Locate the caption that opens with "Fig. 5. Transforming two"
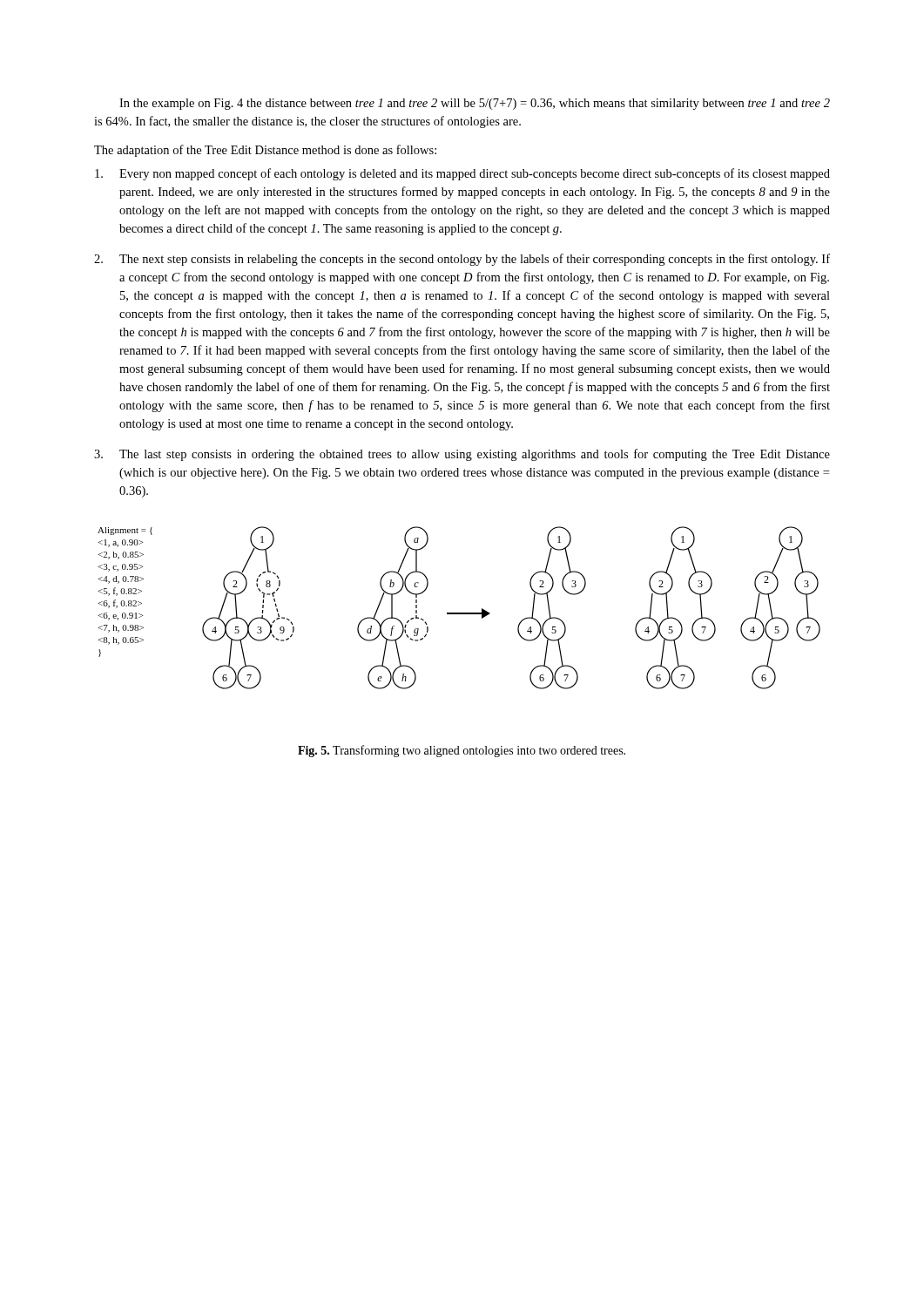Image resolution: width=924 pixels, height=1307 pixels. (462, 751)
